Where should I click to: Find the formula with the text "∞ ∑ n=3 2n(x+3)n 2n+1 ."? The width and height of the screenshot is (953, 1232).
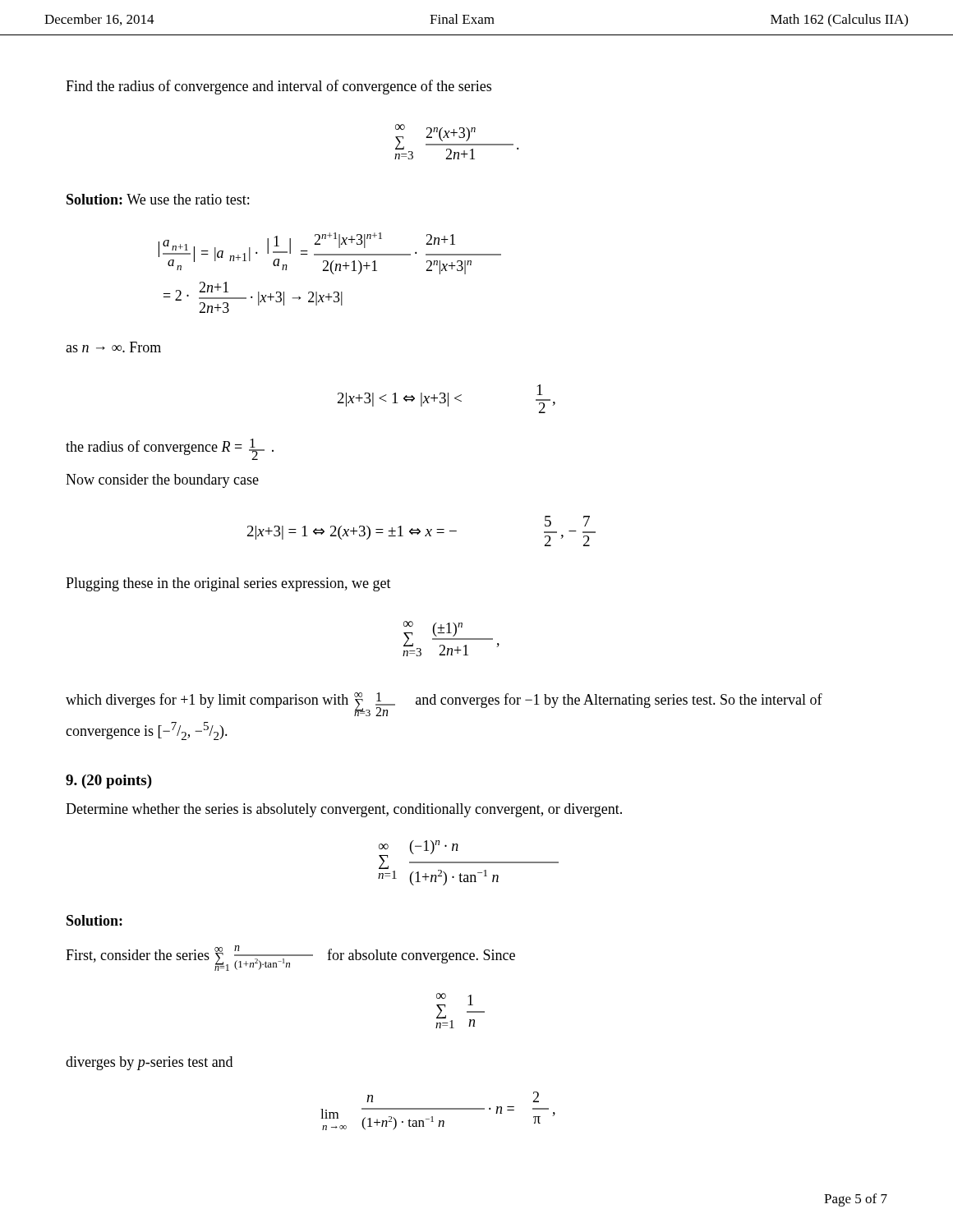click(476, 141)
